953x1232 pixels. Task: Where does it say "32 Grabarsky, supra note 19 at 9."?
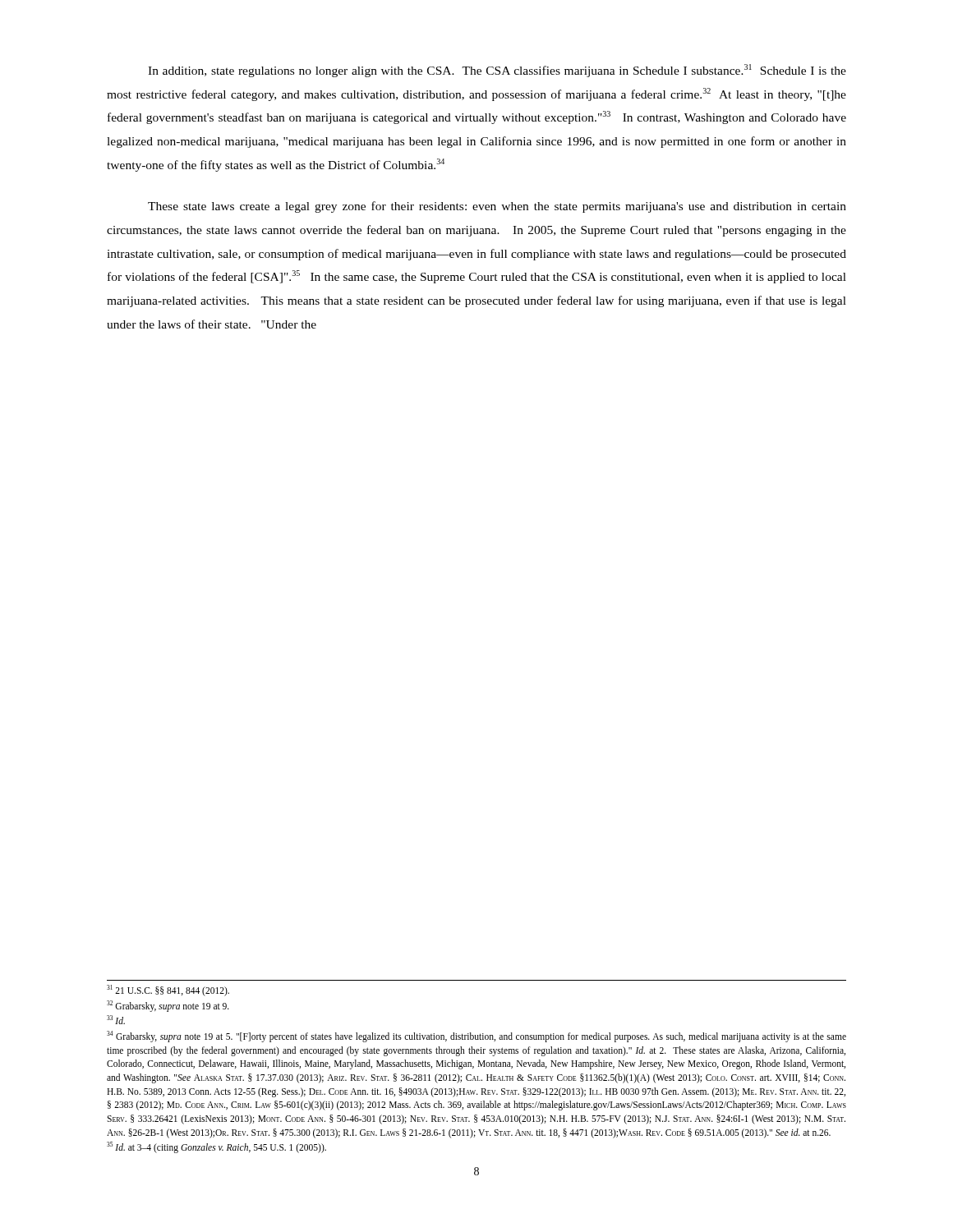click(168, 1005)
